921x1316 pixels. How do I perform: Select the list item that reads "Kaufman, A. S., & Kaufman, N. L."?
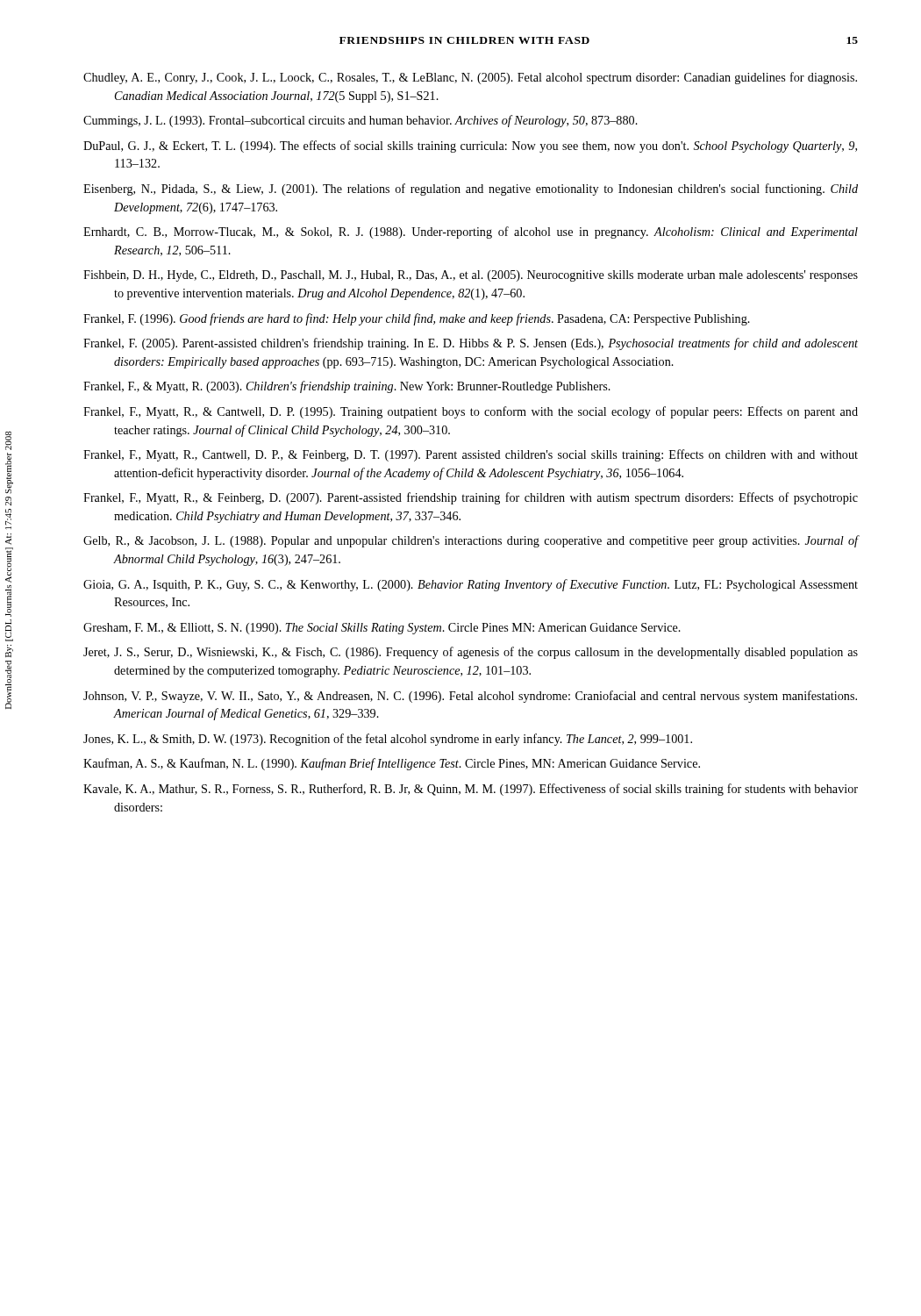[x=392, y=764]
